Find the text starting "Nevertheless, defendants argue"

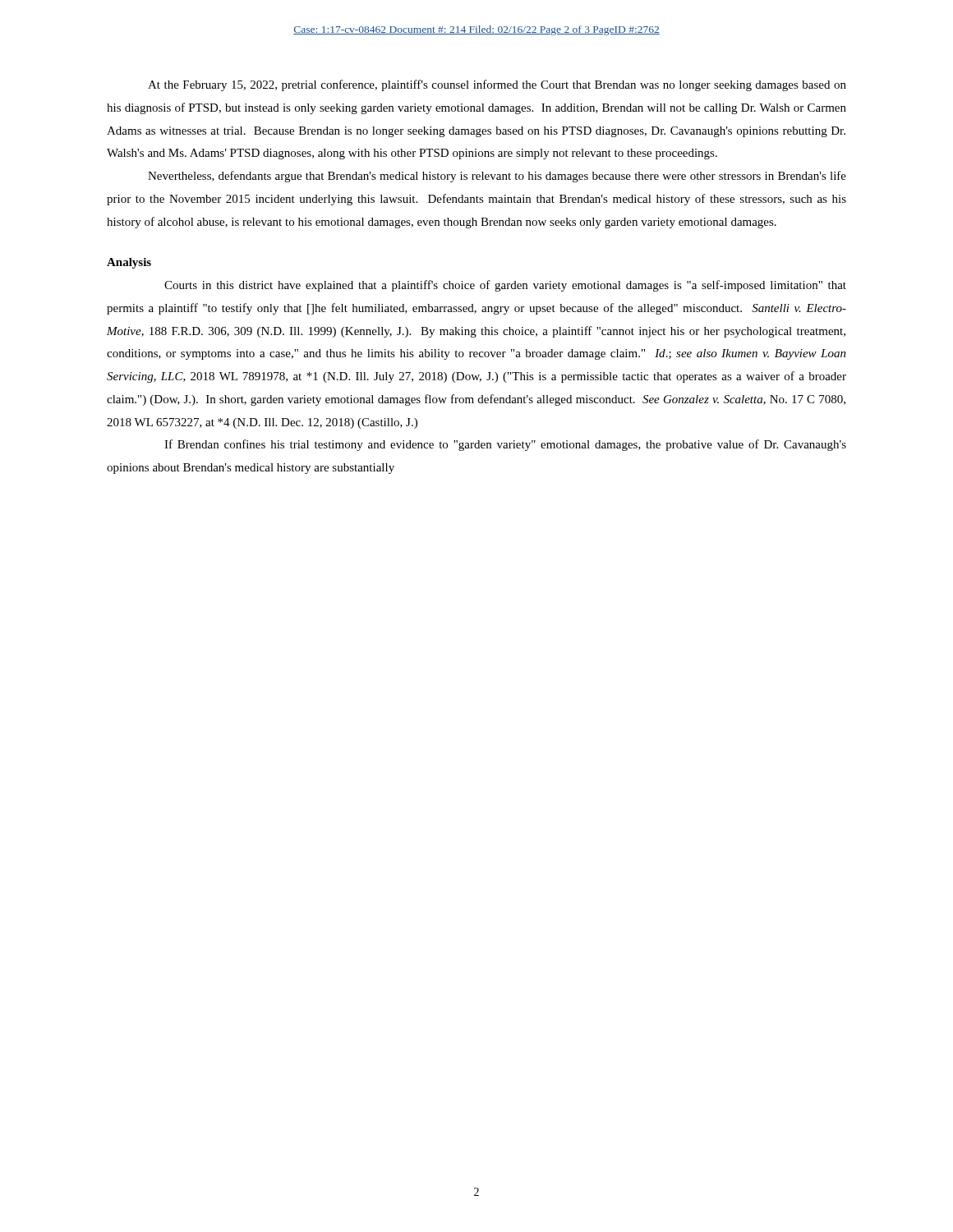tap(476, 199)
